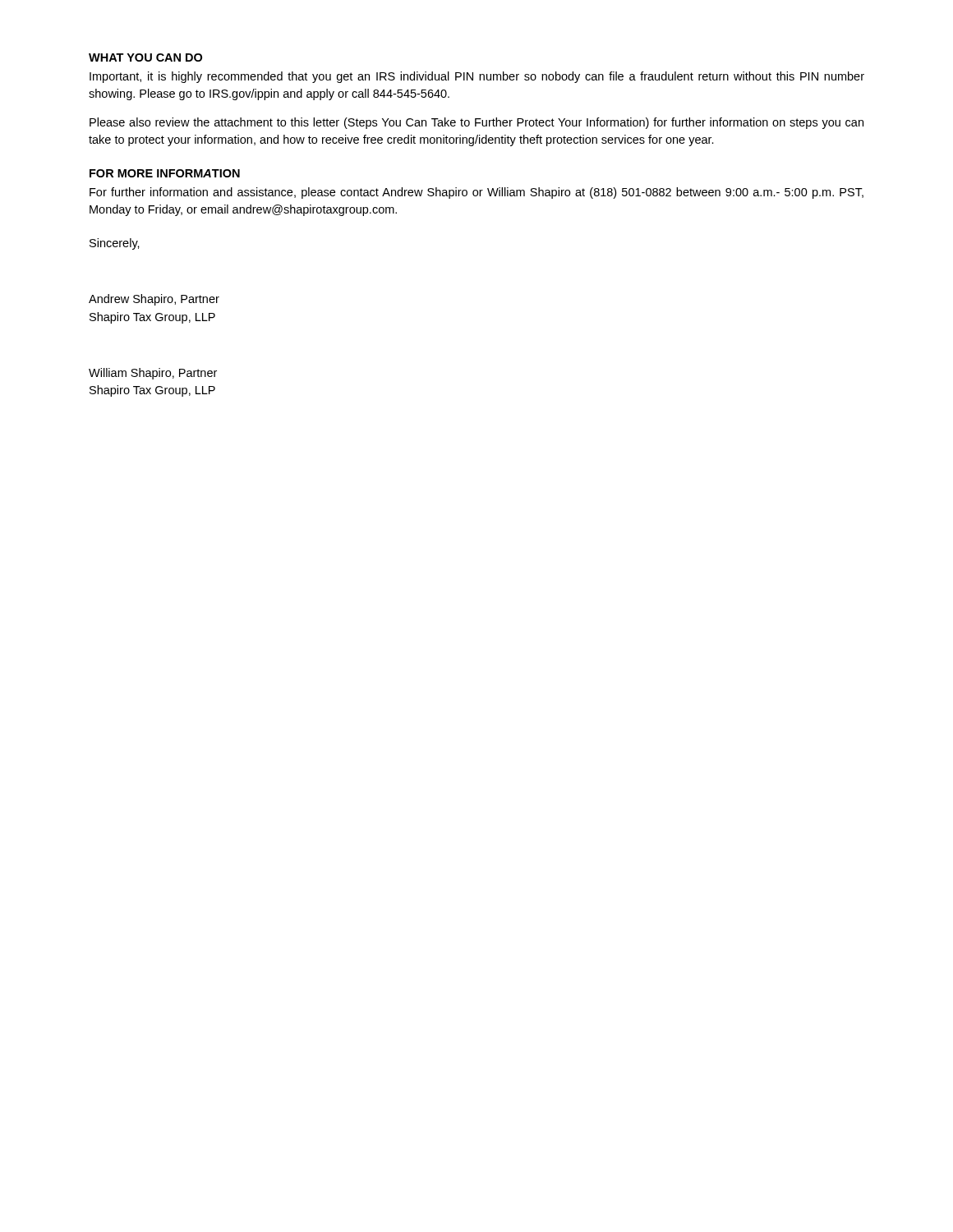
Task: Locate the text "WHAT YOU CAN DO"
Action: tap(146, 57)
